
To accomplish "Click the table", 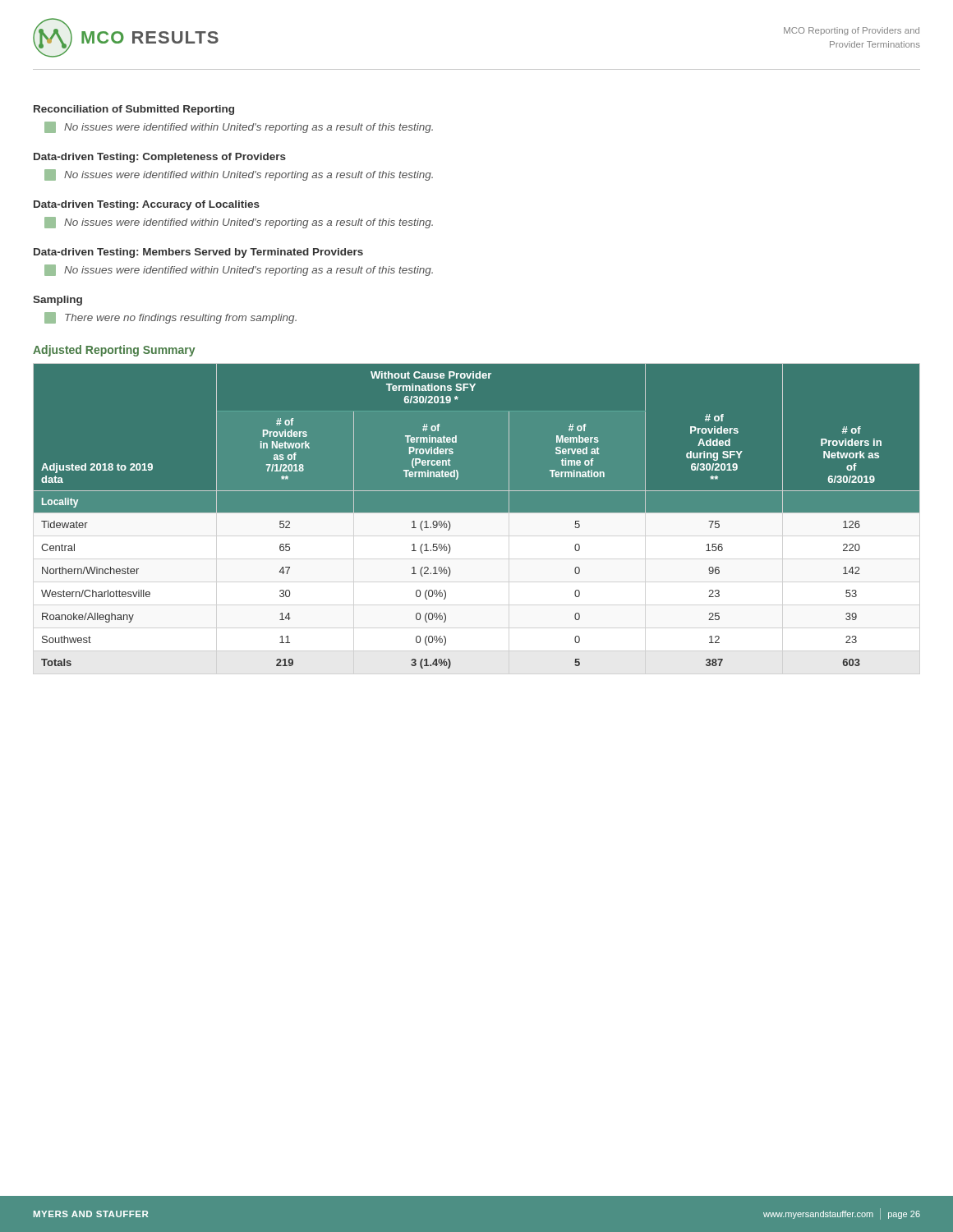I will point(476,519).
